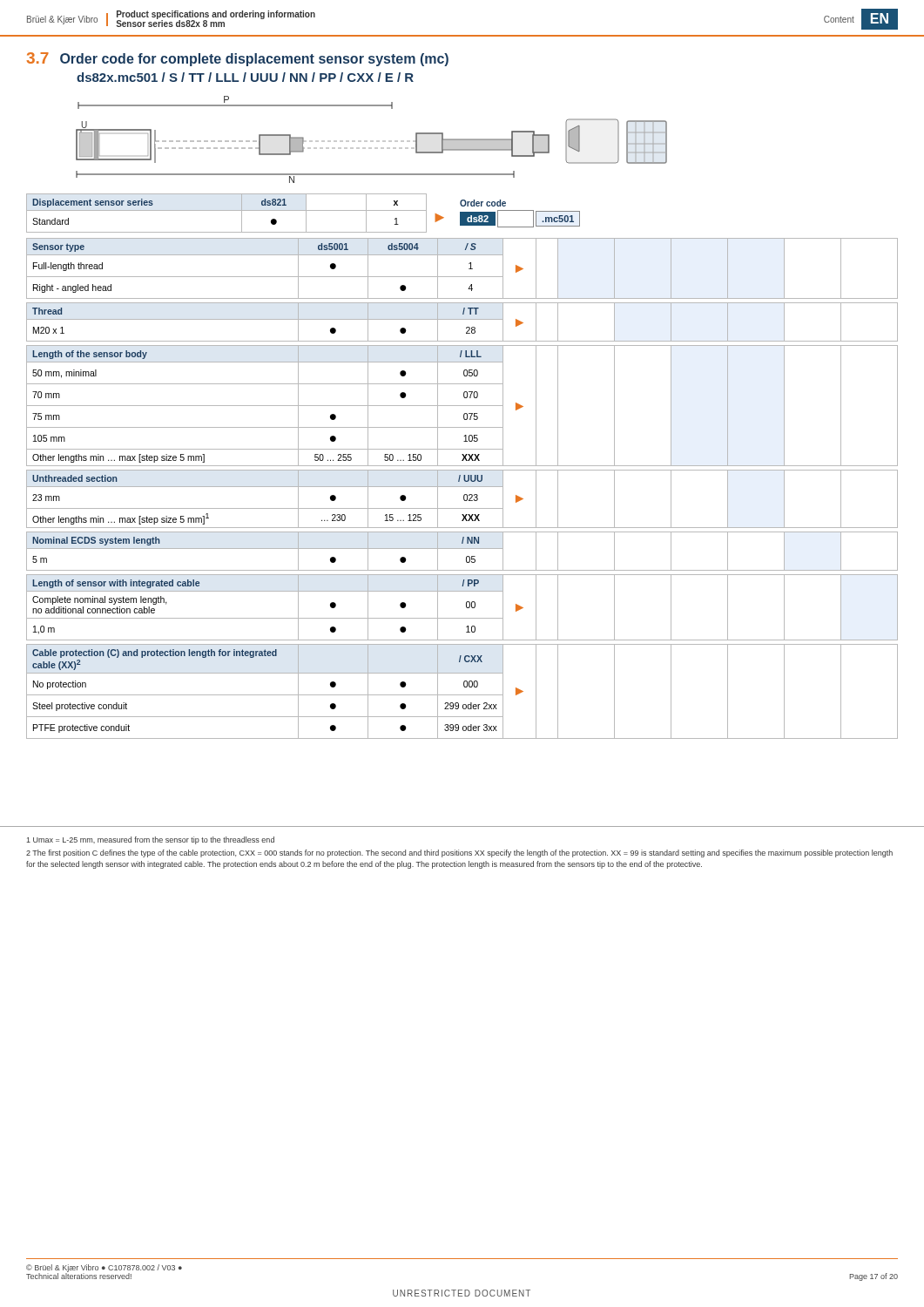Find the table that mentions "Complete nominal system"
Viewport: 924px width, 1307px height.
coord(462,607)
